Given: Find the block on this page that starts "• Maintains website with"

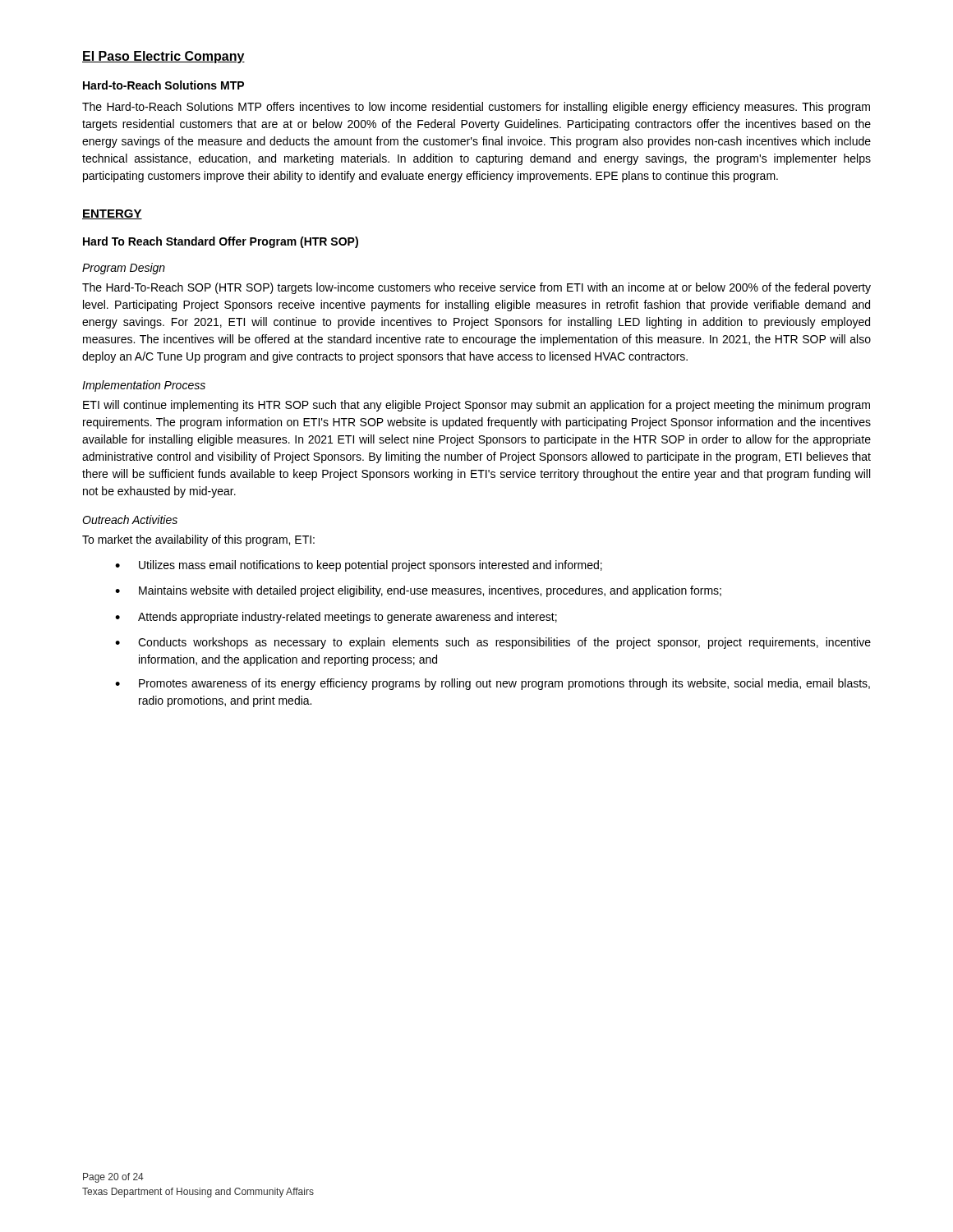Looking at the screenshot, I should 493,592.
